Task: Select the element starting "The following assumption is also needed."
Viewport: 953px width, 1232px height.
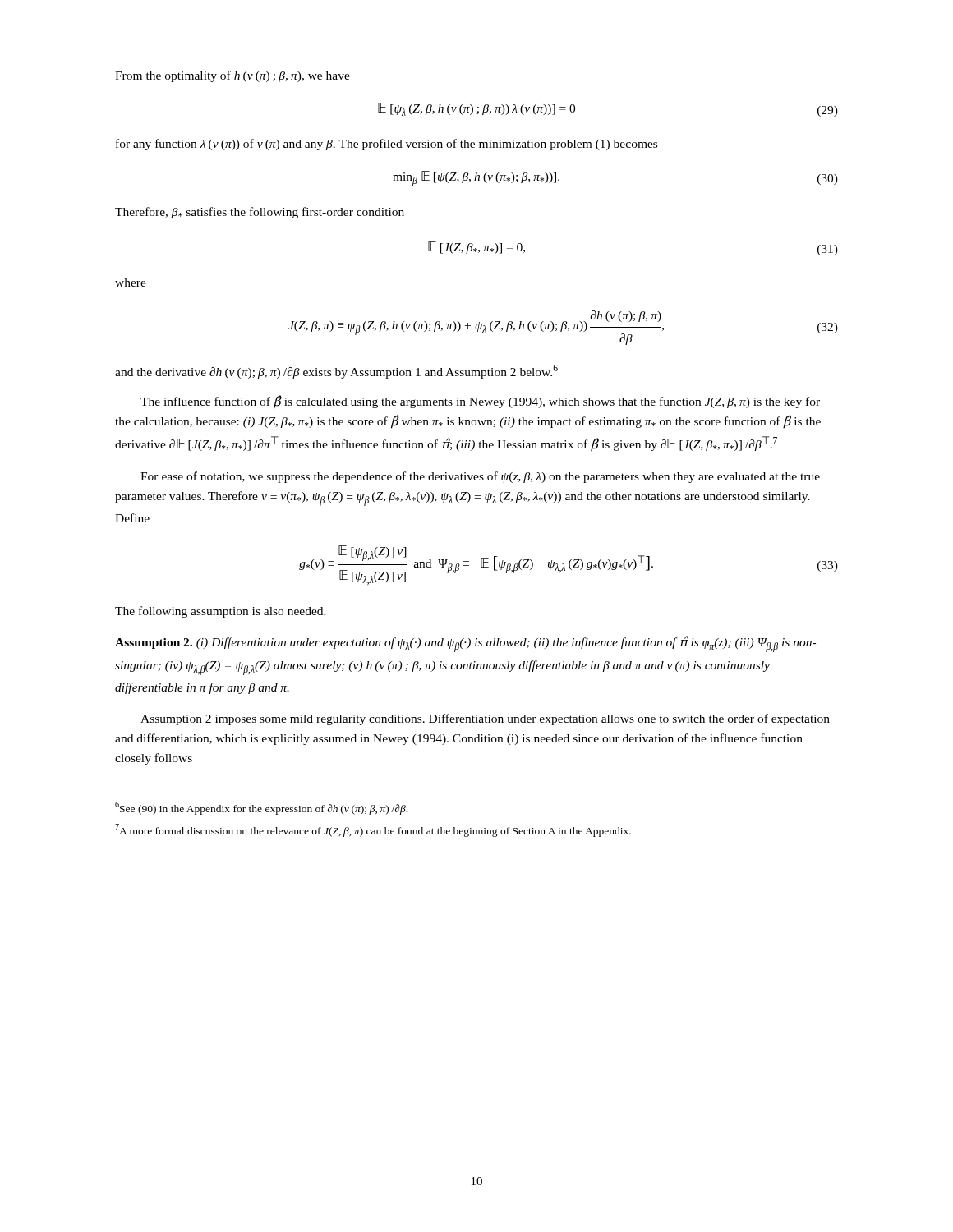Action: coord(221,611)
